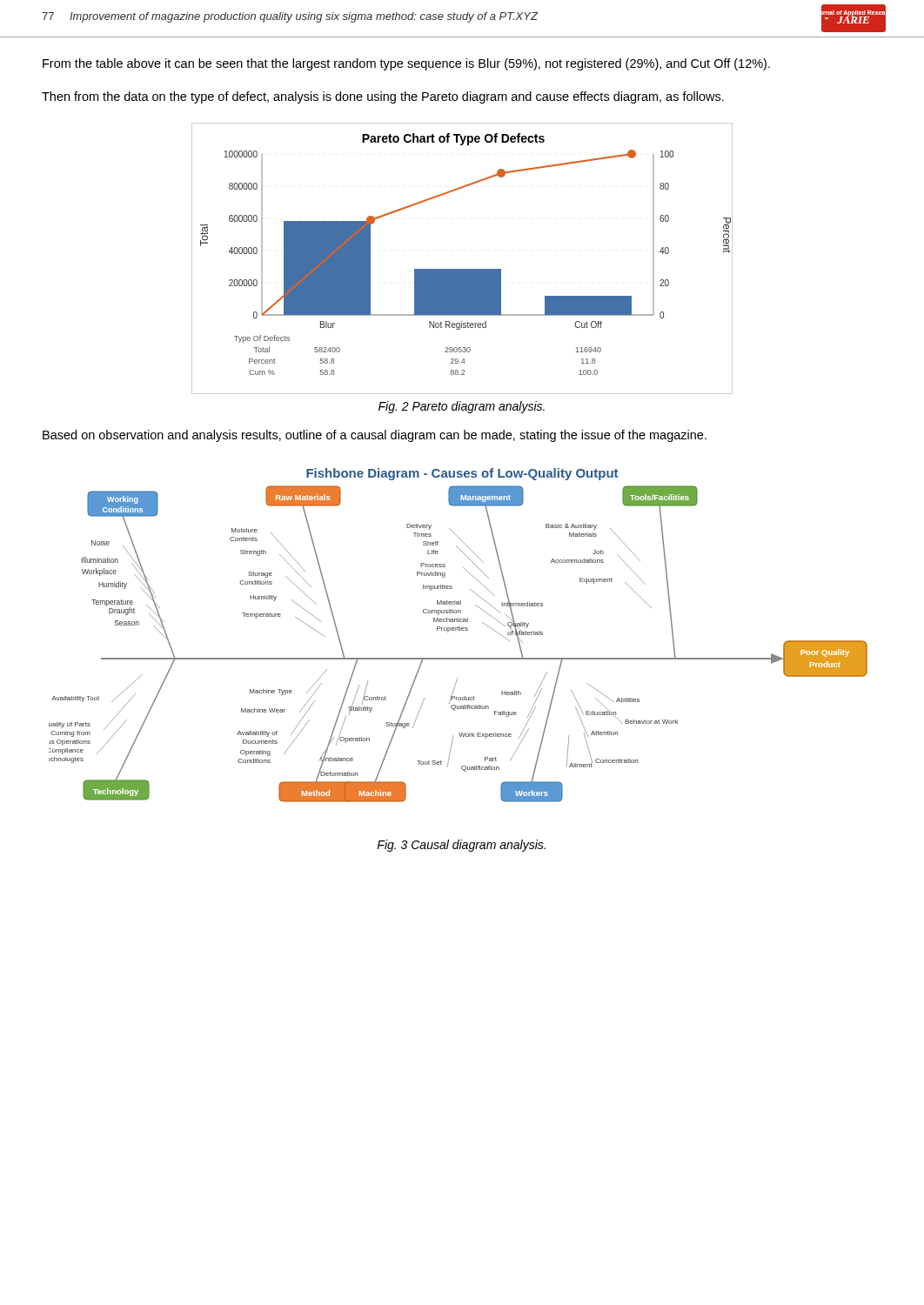Find the text starting "Based on observation and"
This screenshot has height=1305, width=924.
[375, 435]
